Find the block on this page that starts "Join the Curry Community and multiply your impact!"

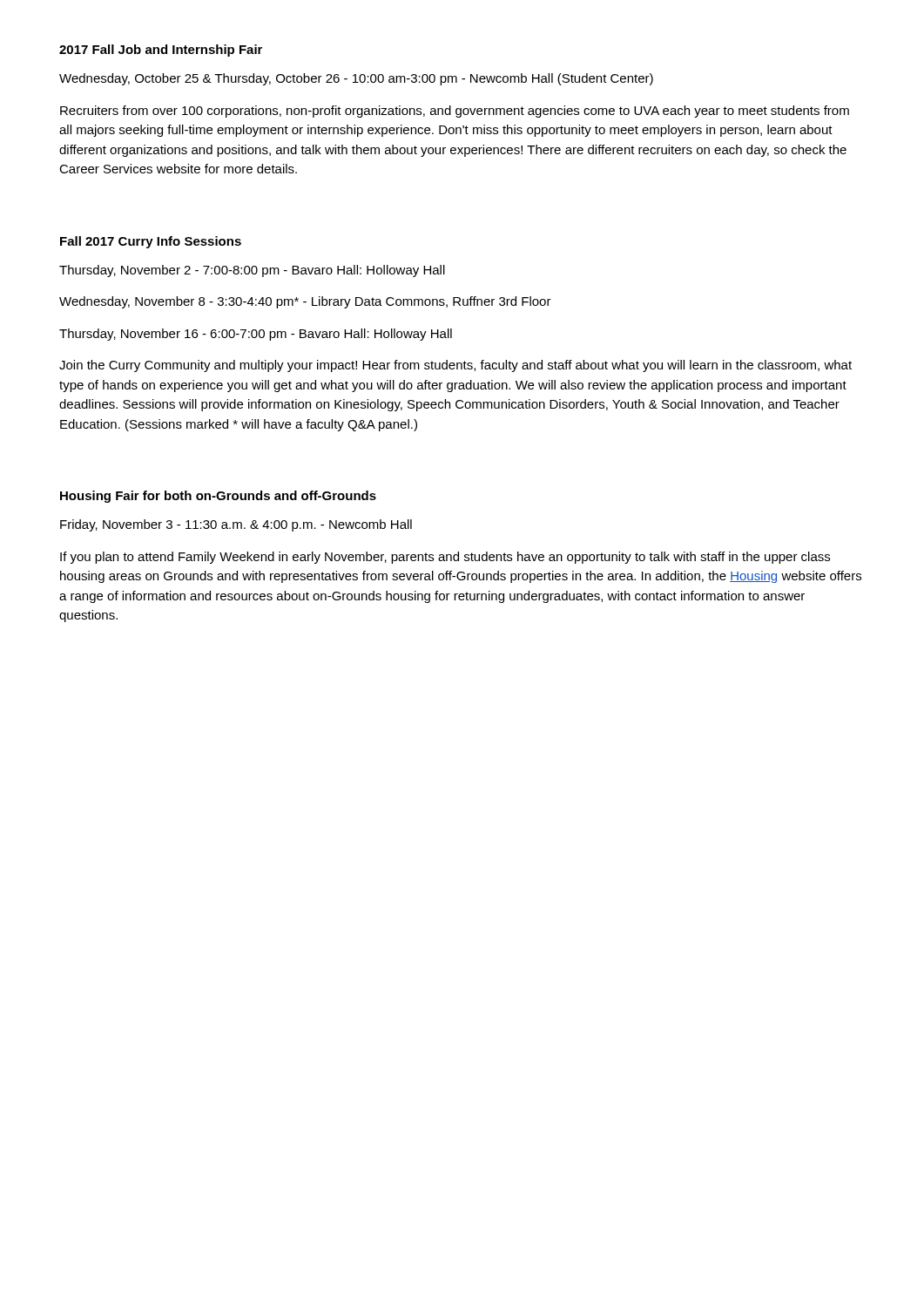456,394
